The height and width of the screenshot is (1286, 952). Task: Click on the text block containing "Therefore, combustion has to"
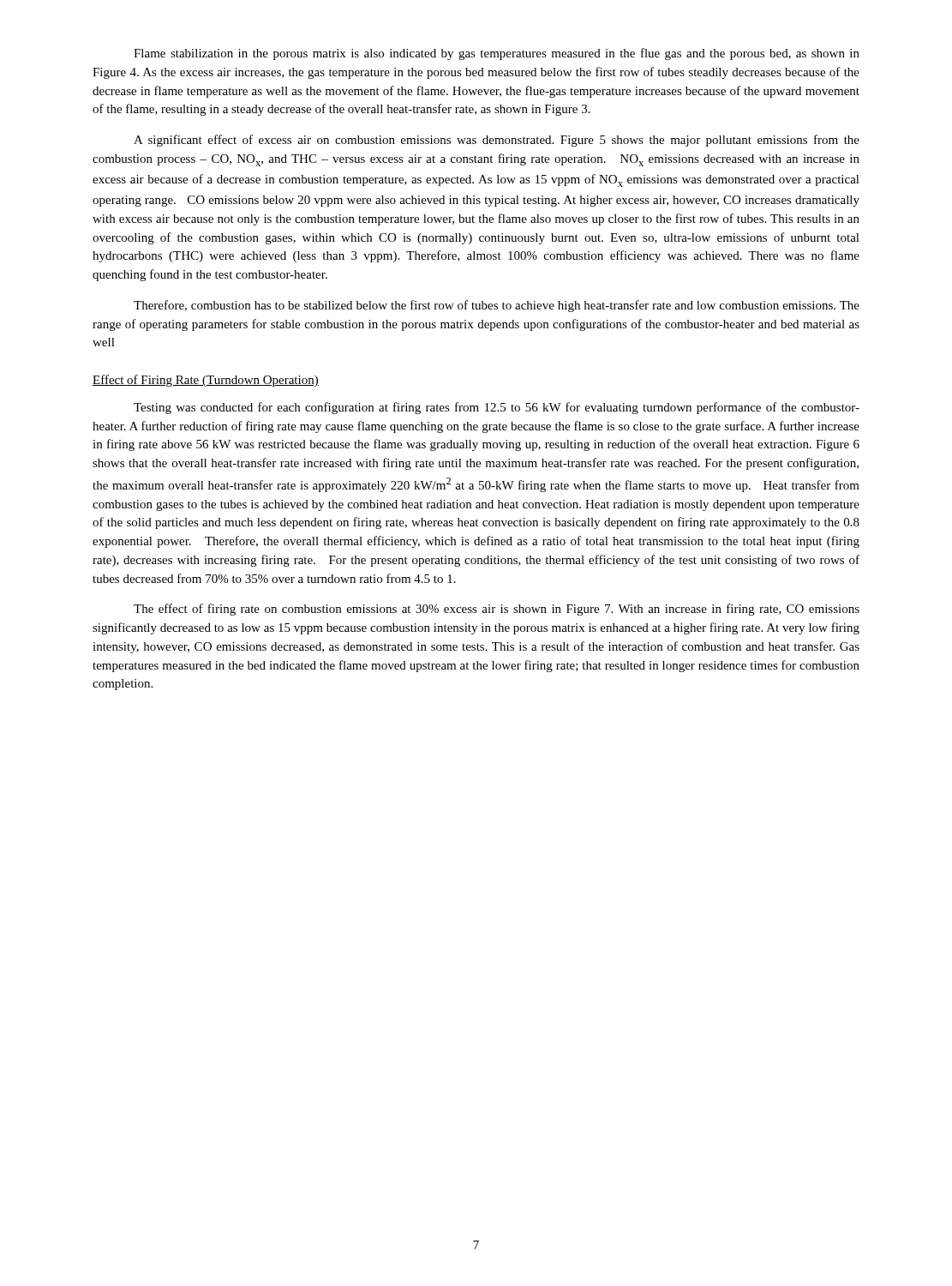point(476,324)
